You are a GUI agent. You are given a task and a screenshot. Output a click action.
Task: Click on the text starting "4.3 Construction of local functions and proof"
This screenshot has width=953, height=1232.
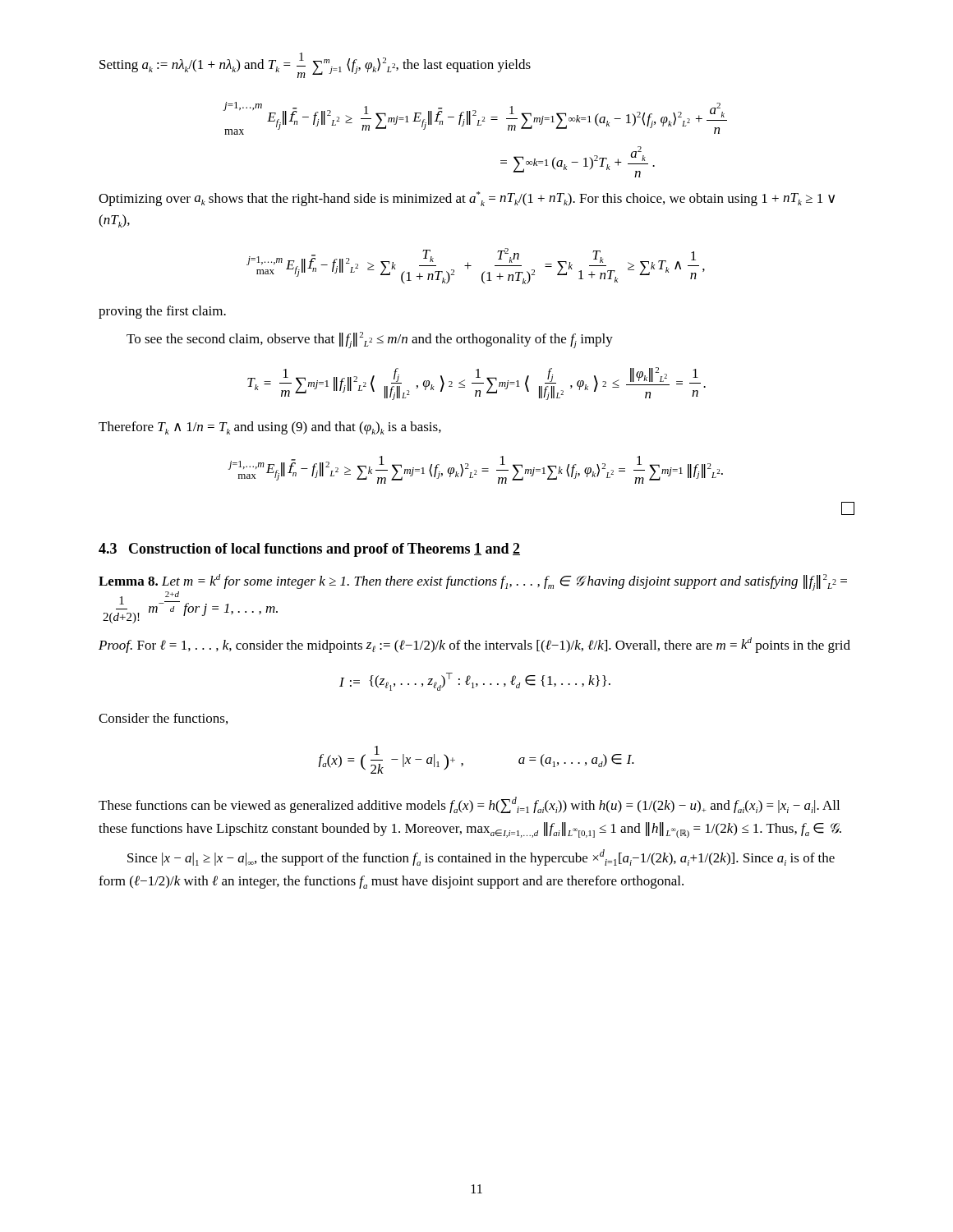pos(309,549)
